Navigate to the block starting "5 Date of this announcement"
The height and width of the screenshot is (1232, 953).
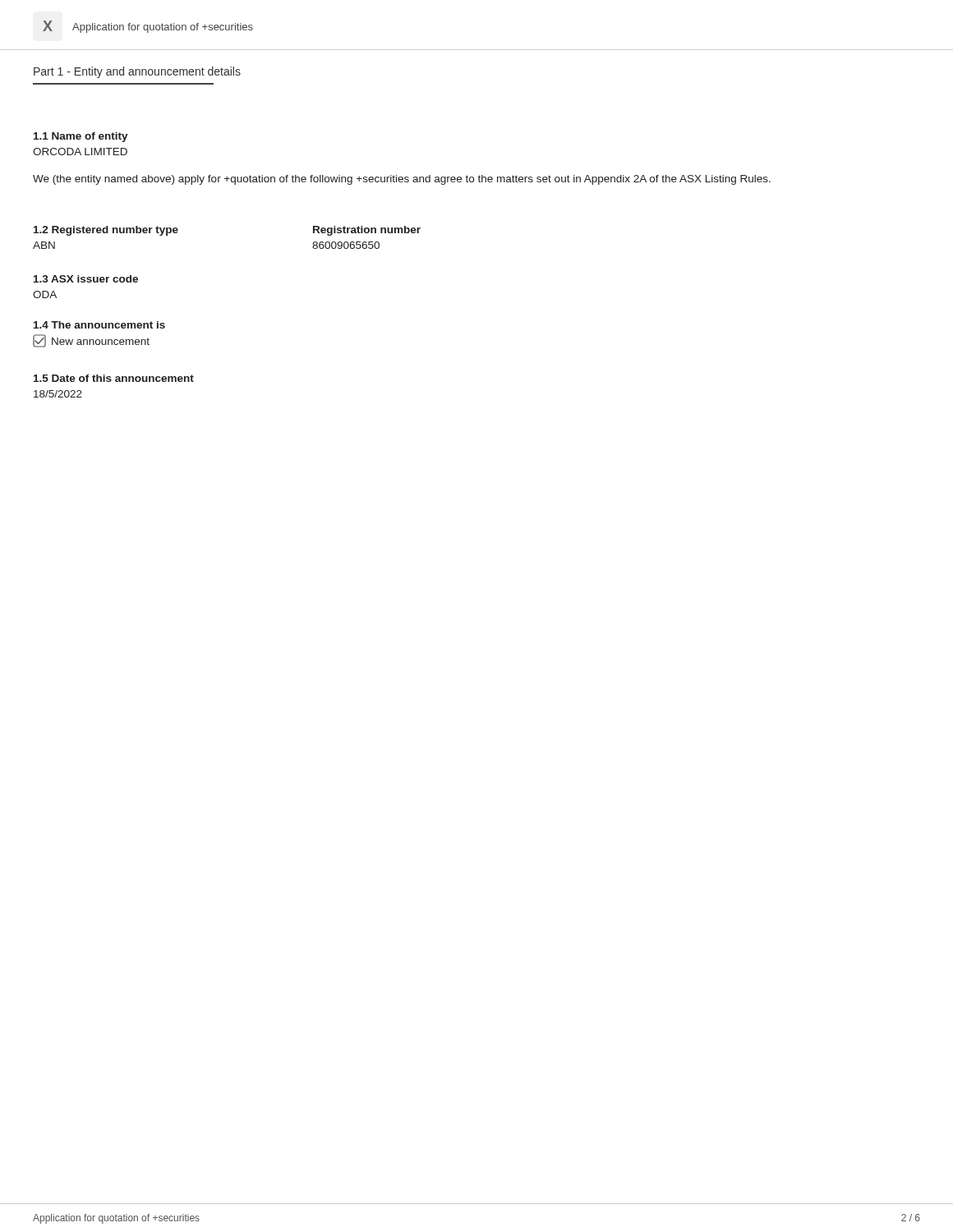click(x=113, y=378)
